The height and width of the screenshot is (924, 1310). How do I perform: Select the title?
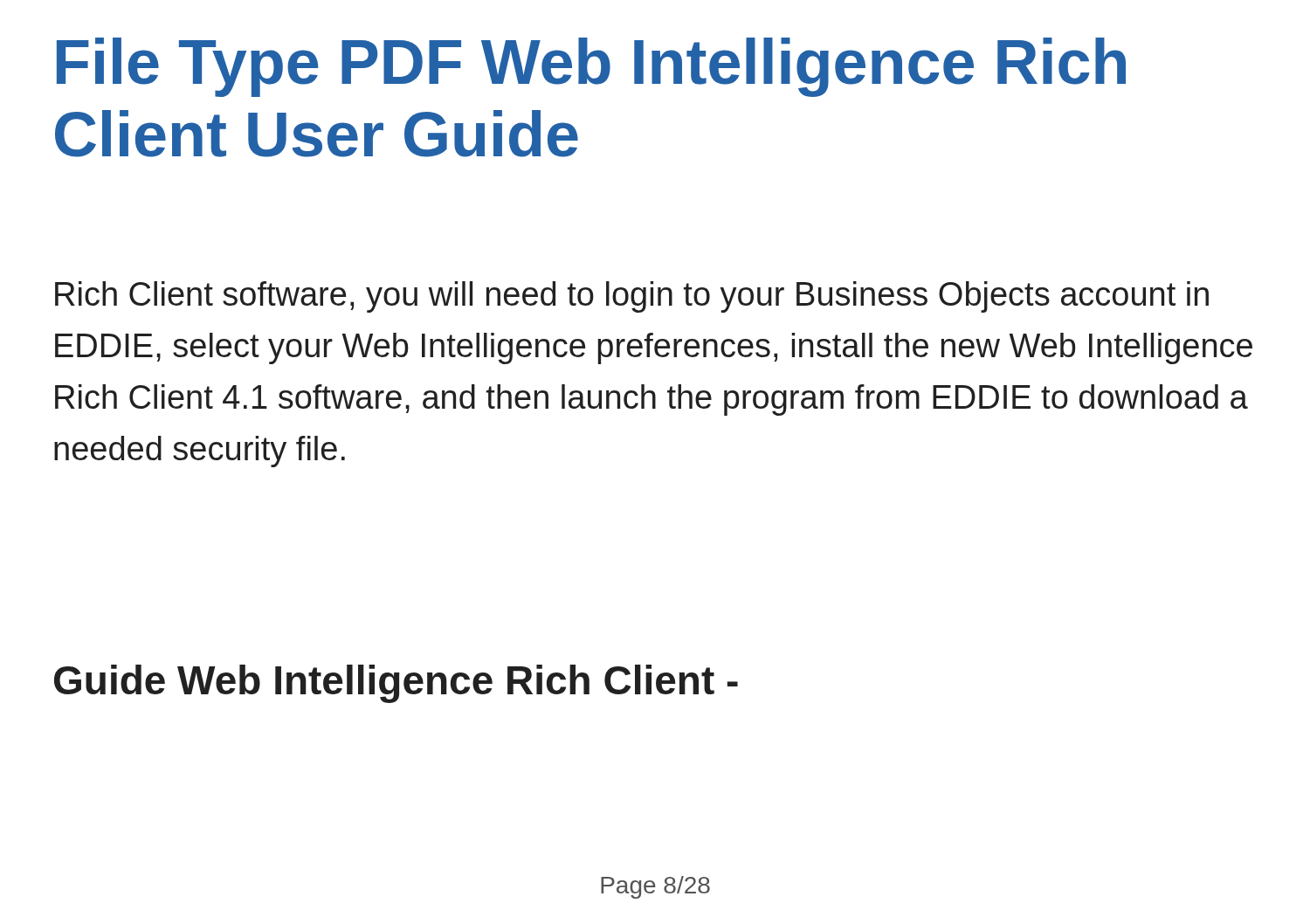591,98
